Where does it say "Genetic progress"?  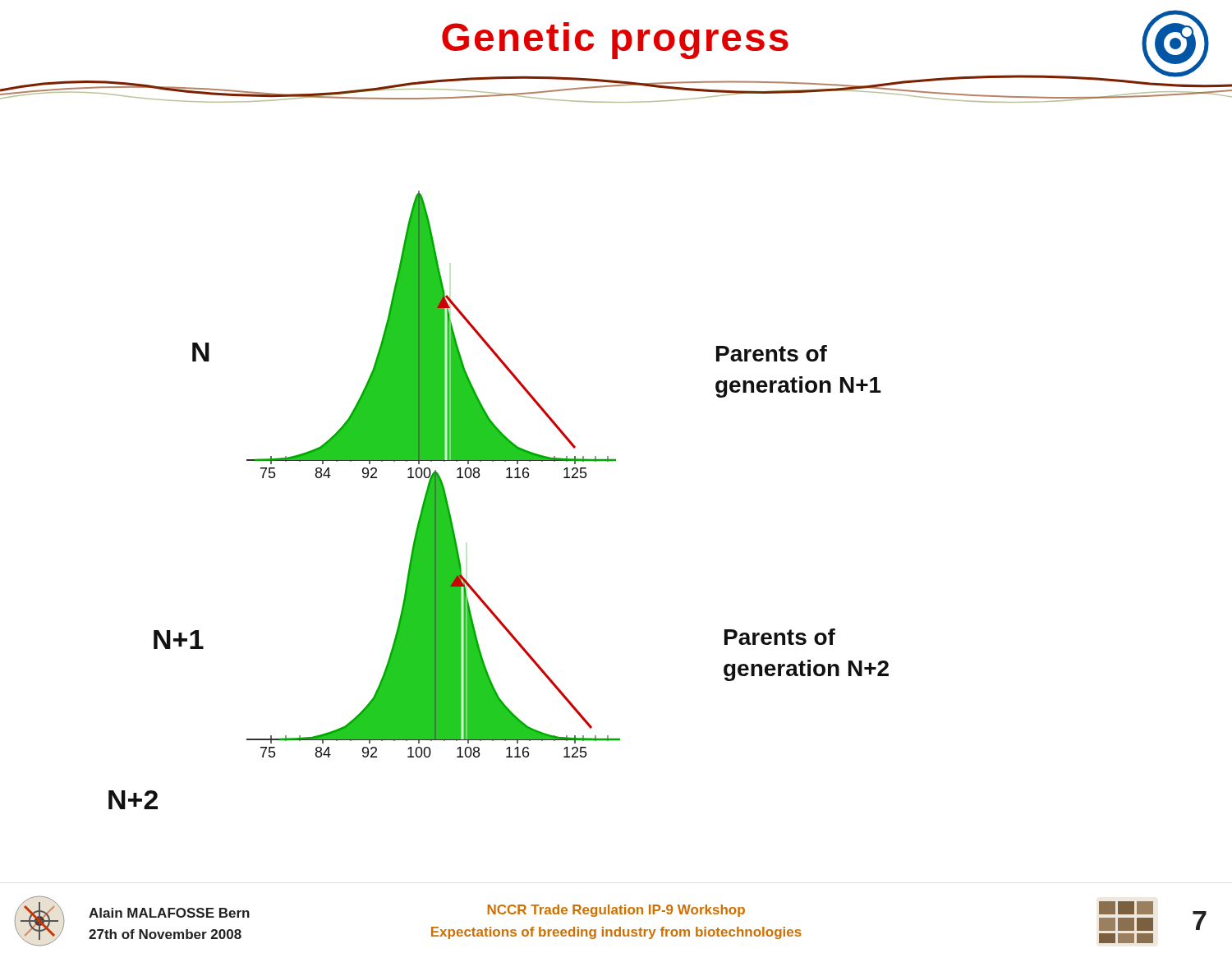point(616,37)
